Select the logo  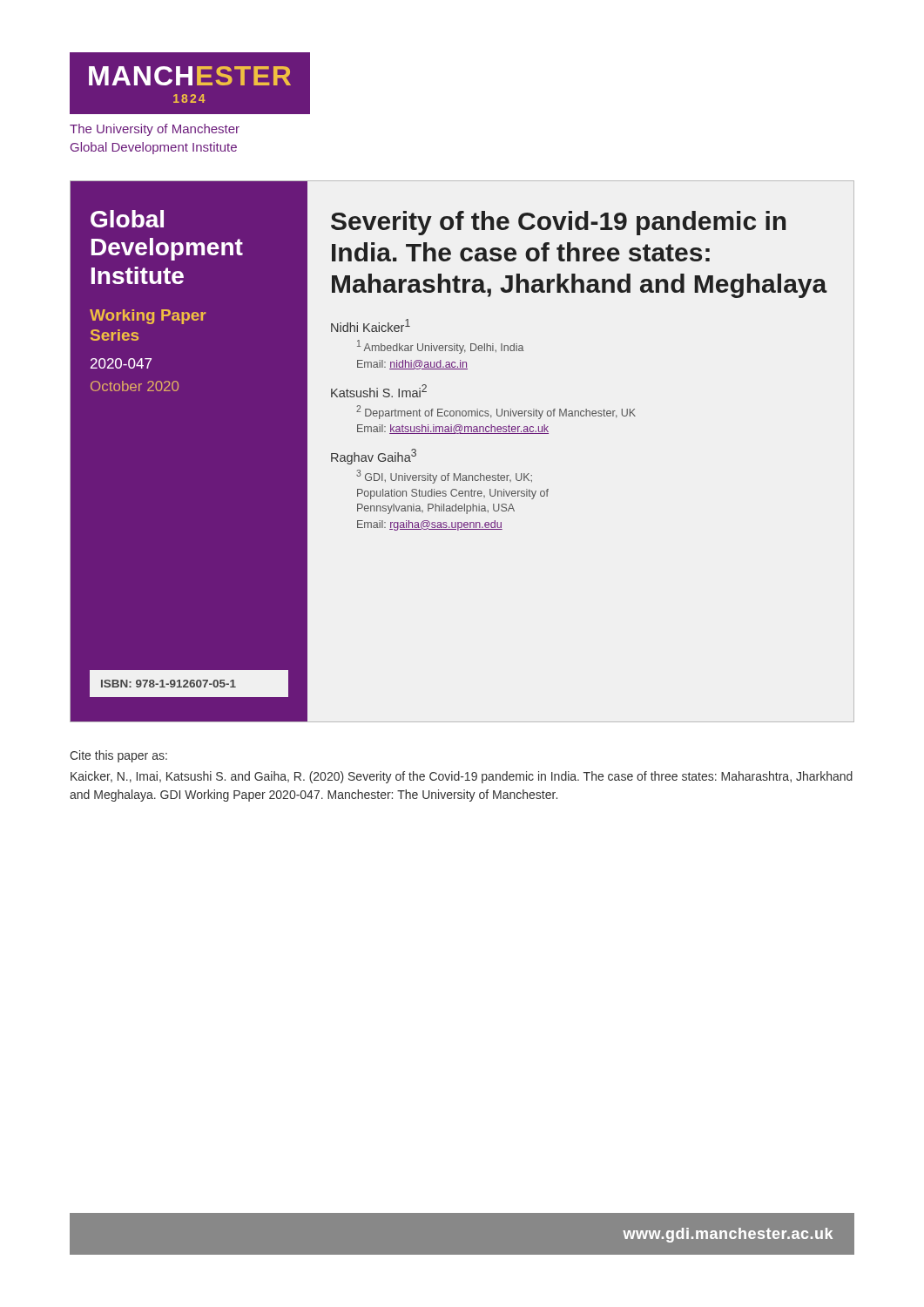(190, 104)
